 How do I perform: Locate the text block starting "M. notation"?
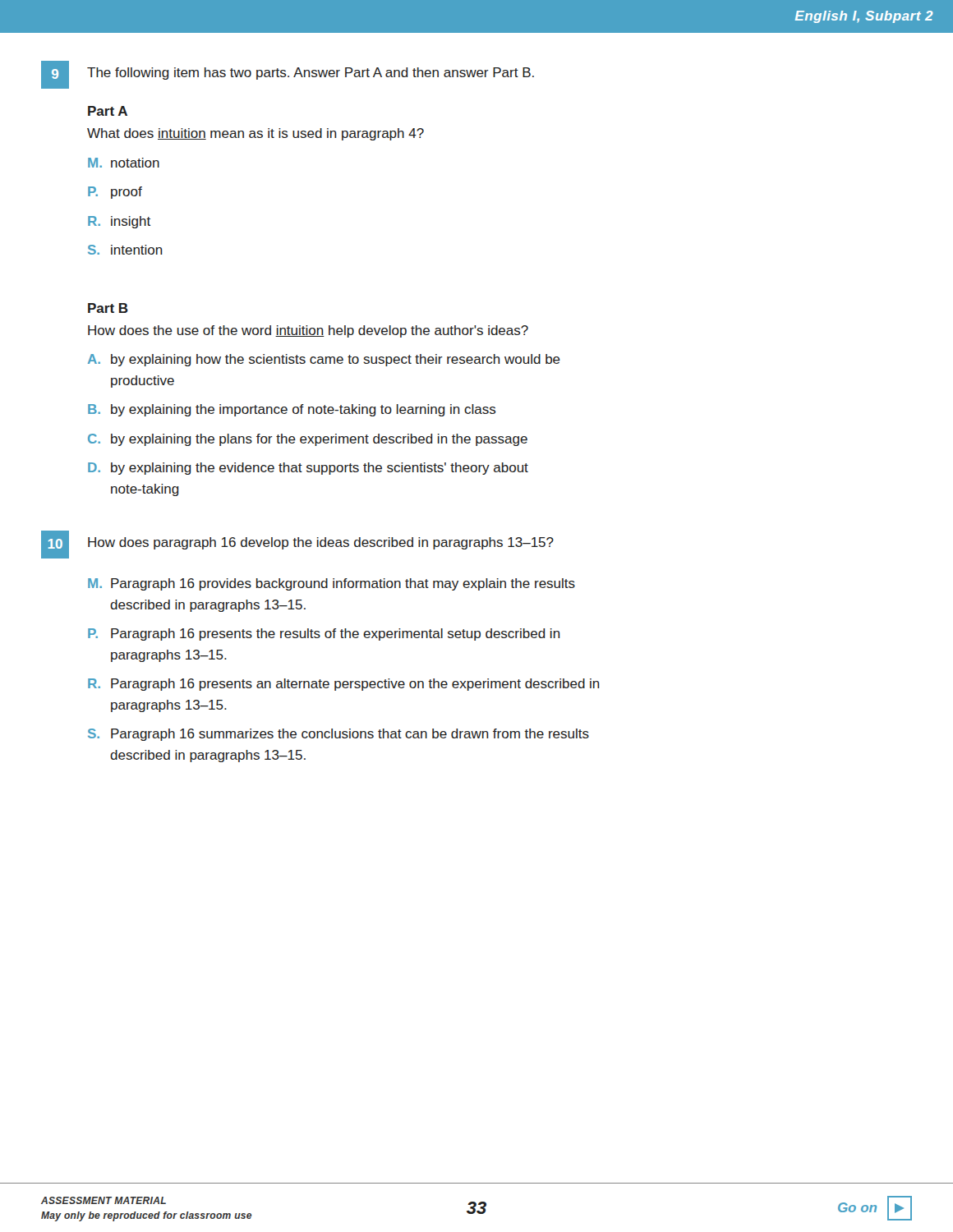(123, 163)
